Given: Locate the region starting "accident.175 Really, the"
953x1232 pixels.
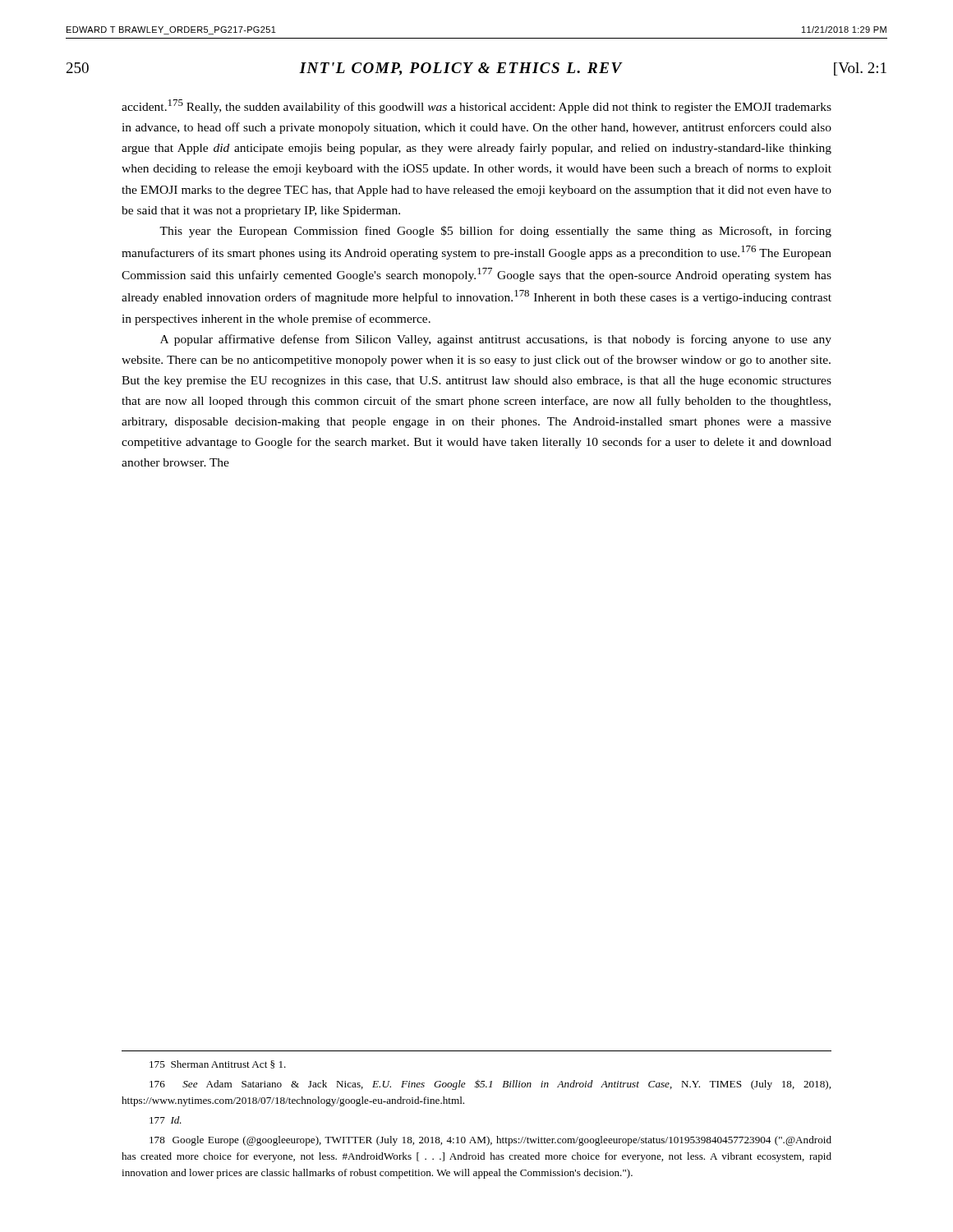Looking at the screenshot, I should coord(476,157).
